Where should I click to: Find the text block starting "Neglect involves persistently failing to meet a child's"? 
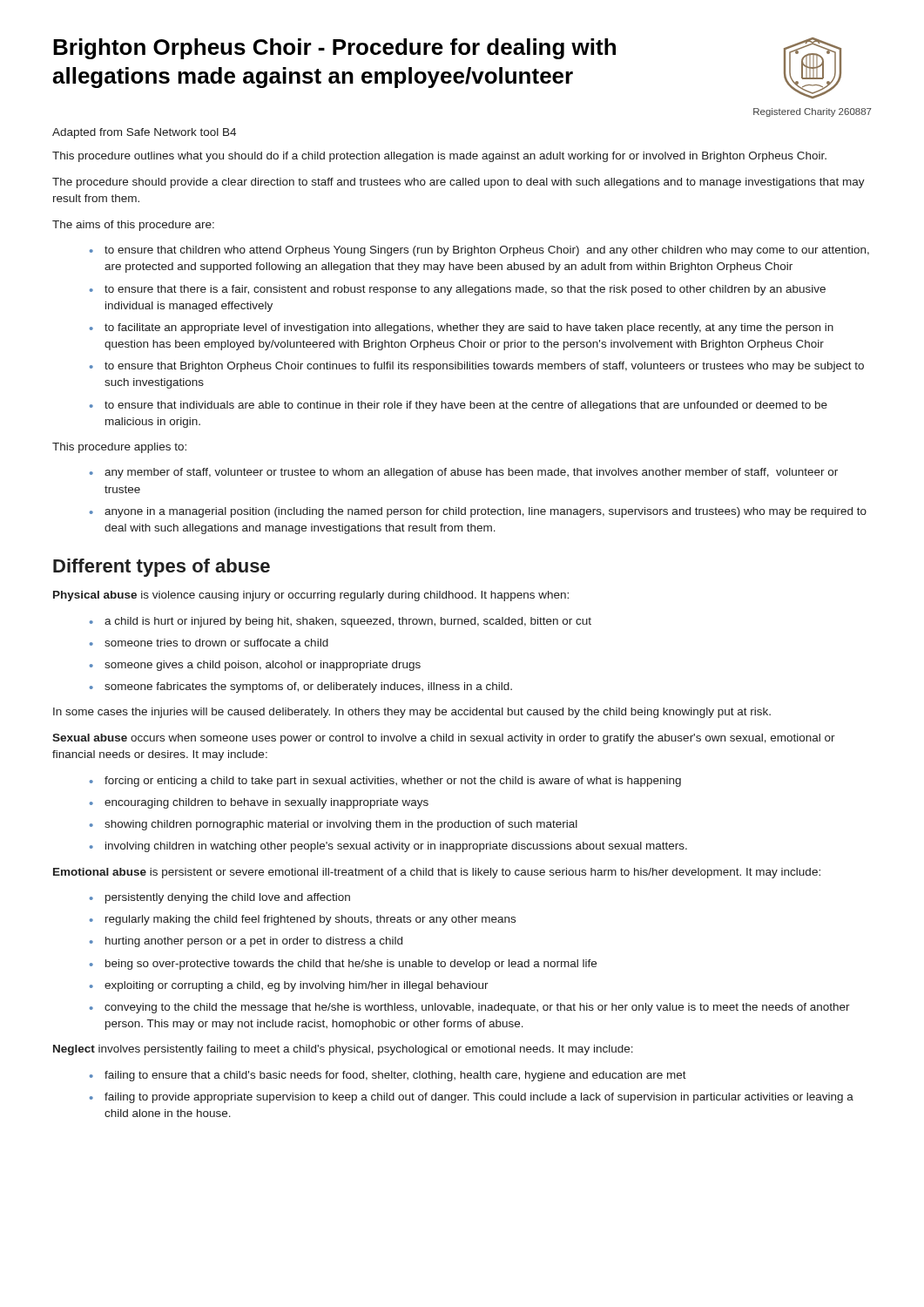click(343, 1049)
